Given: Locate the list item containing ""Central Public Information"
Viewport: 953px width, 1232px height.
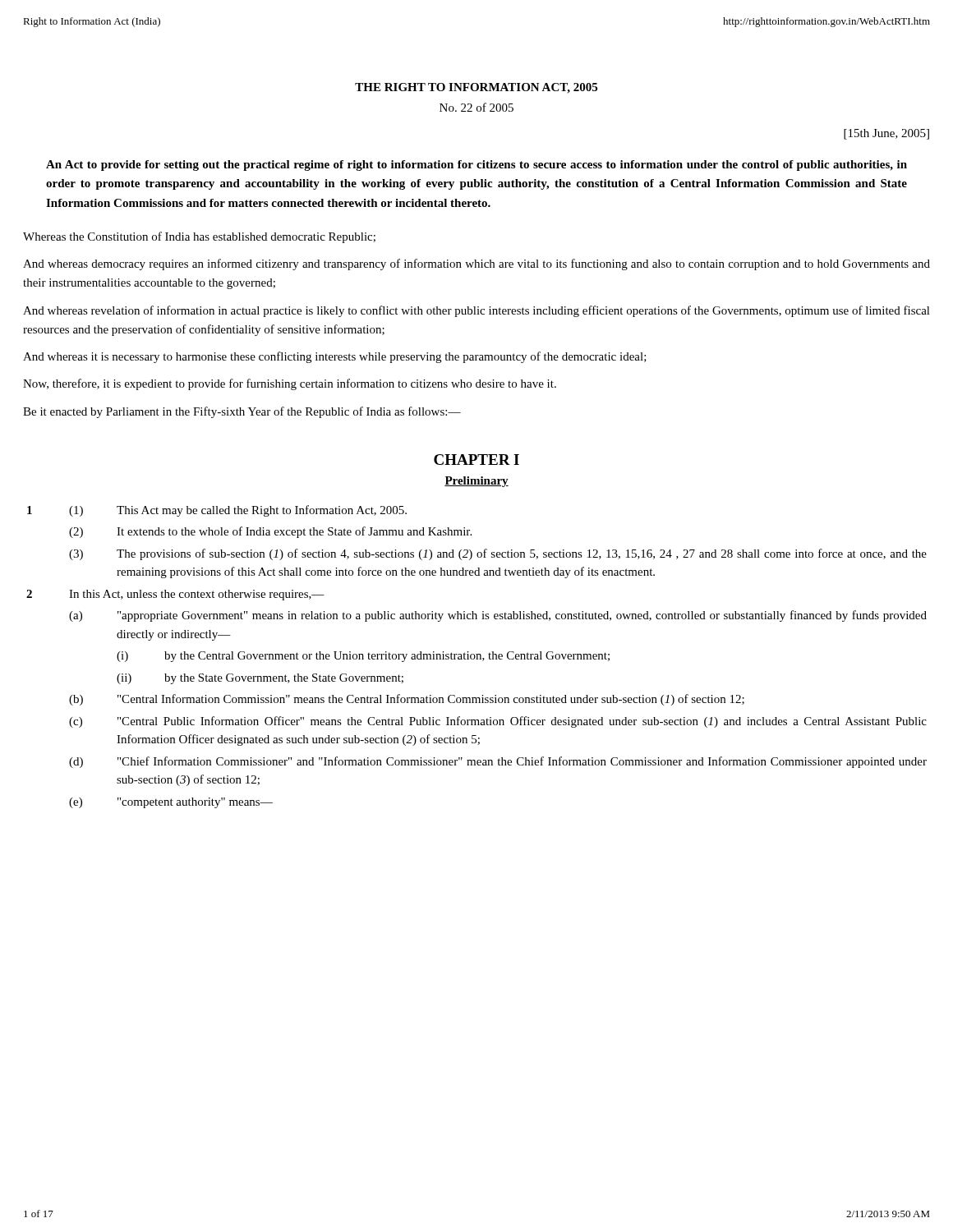Looking at the screenshot, I should pyautogui.click(x=522, y=730).
